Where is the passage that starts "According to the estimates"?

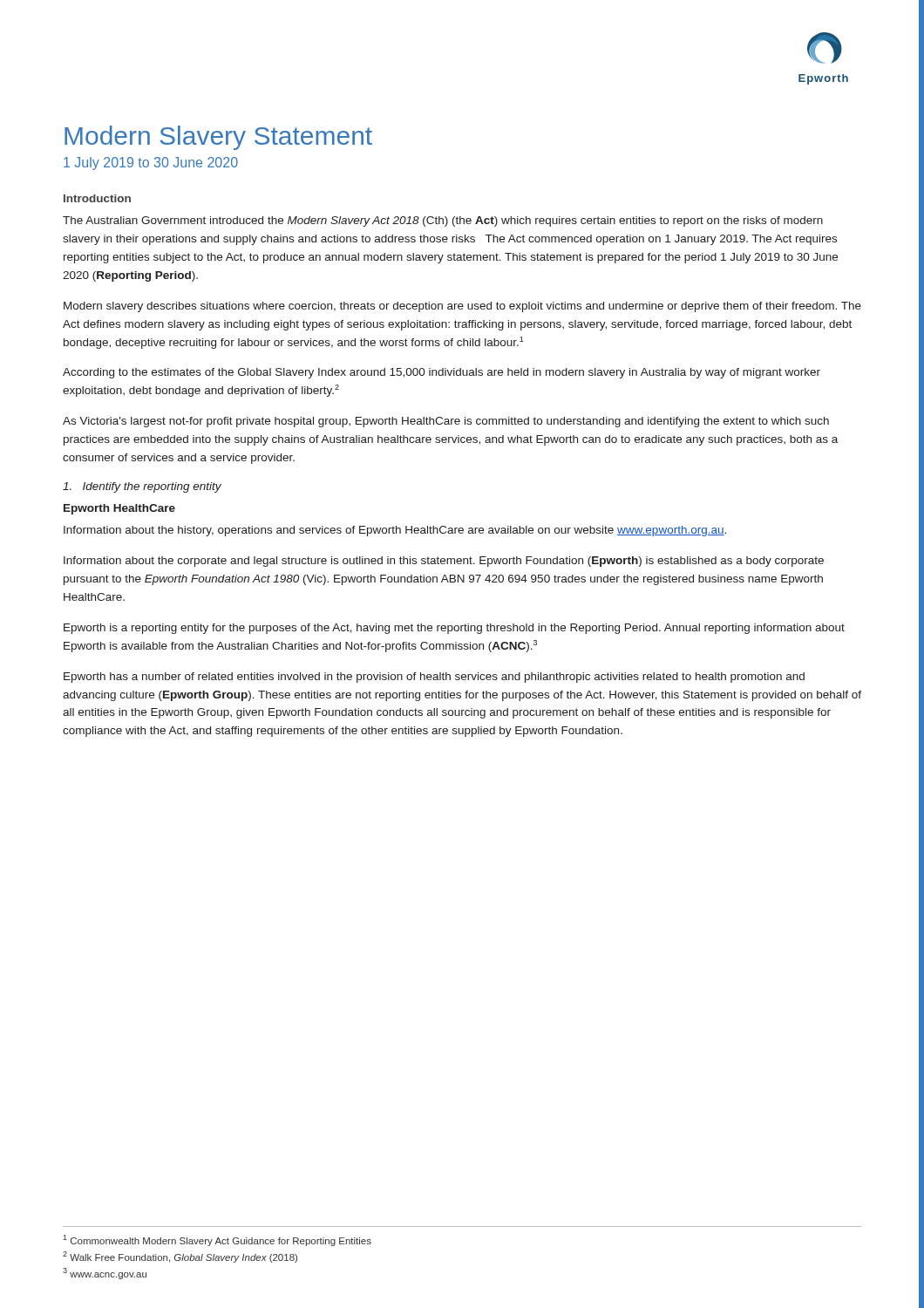462,382
